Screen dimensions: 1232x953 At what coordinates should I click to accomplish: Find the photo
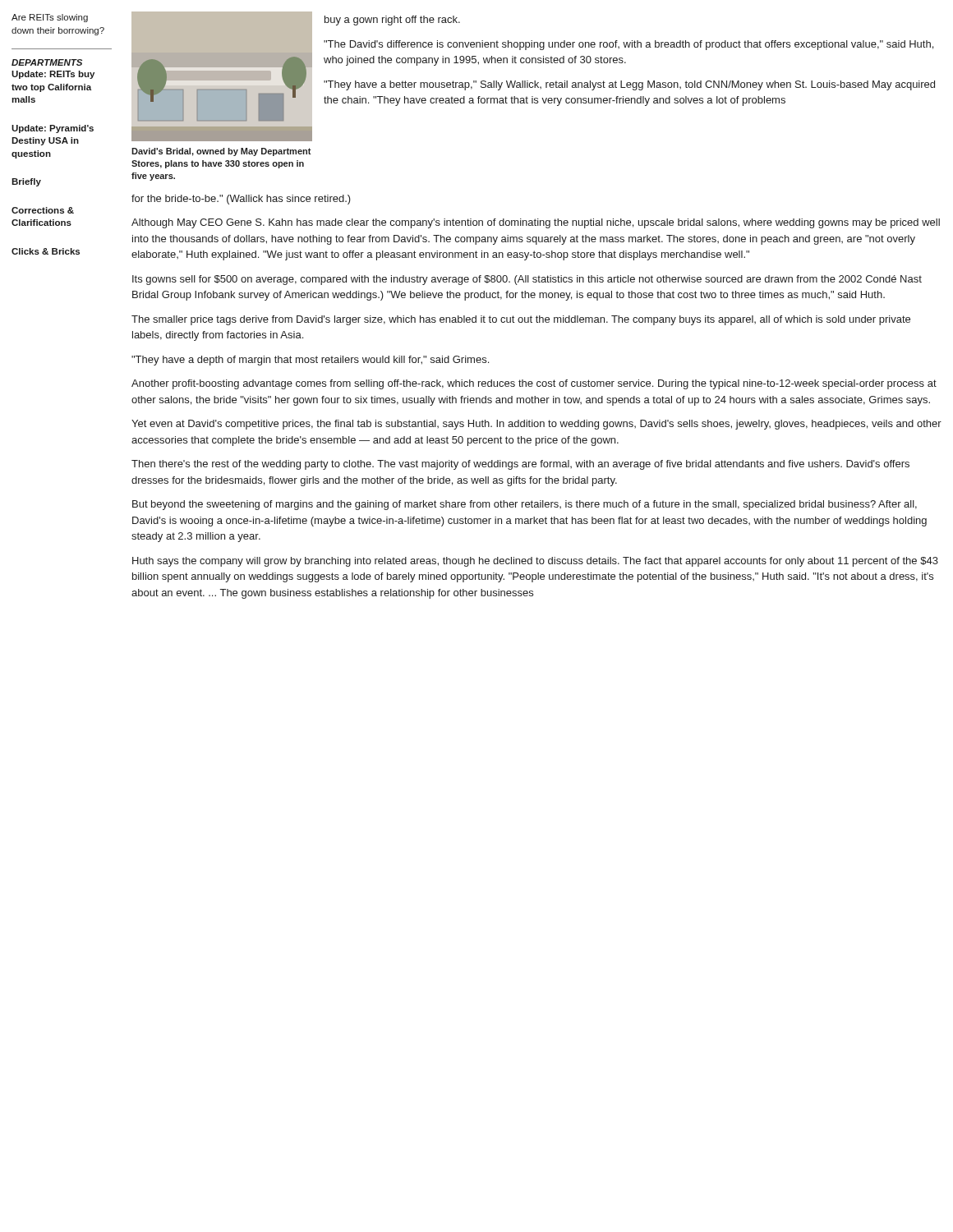(x=222, y=76)
